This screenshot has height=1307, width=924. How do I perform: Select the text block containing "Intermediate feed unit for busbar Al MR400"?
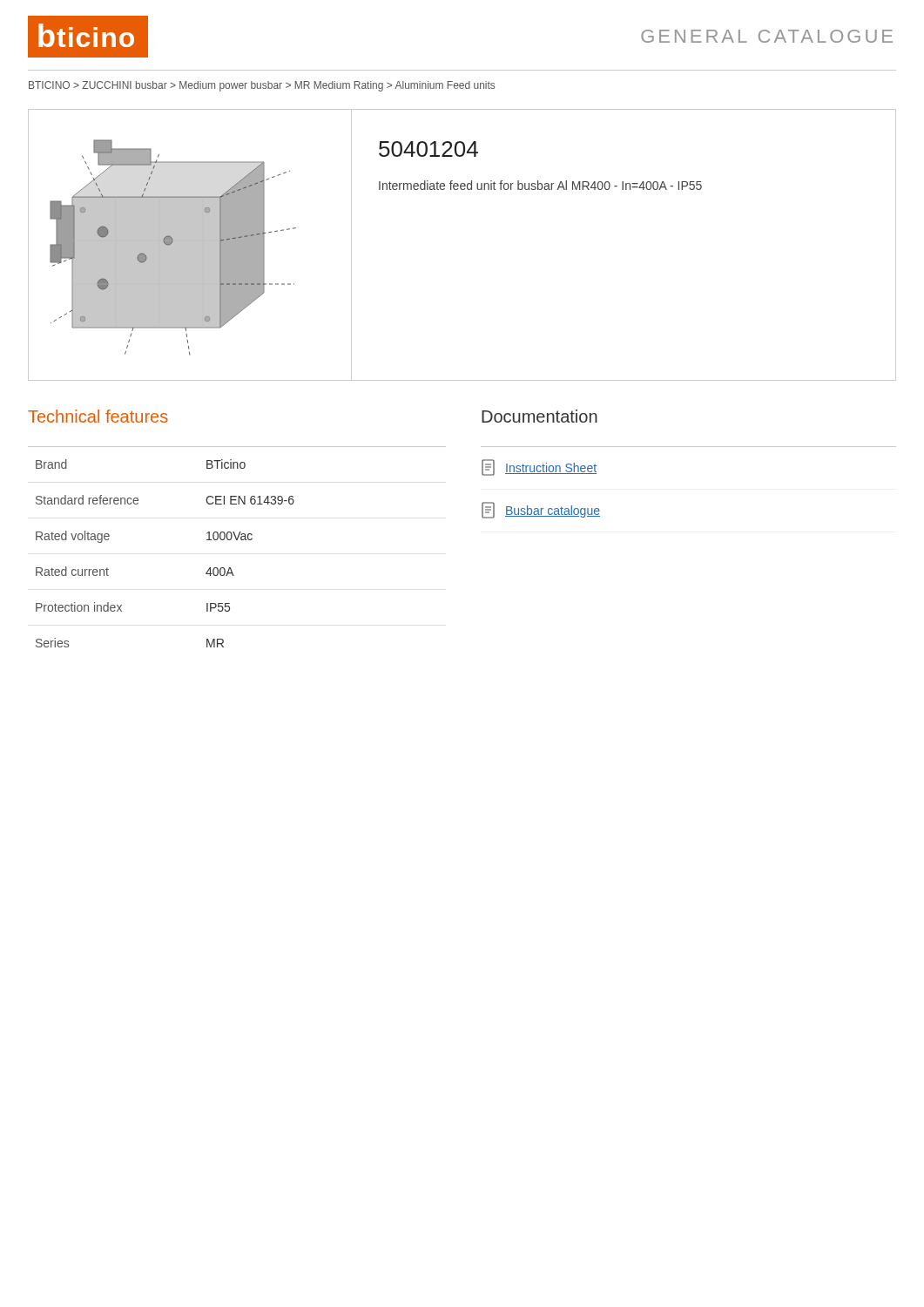point(540,186)
